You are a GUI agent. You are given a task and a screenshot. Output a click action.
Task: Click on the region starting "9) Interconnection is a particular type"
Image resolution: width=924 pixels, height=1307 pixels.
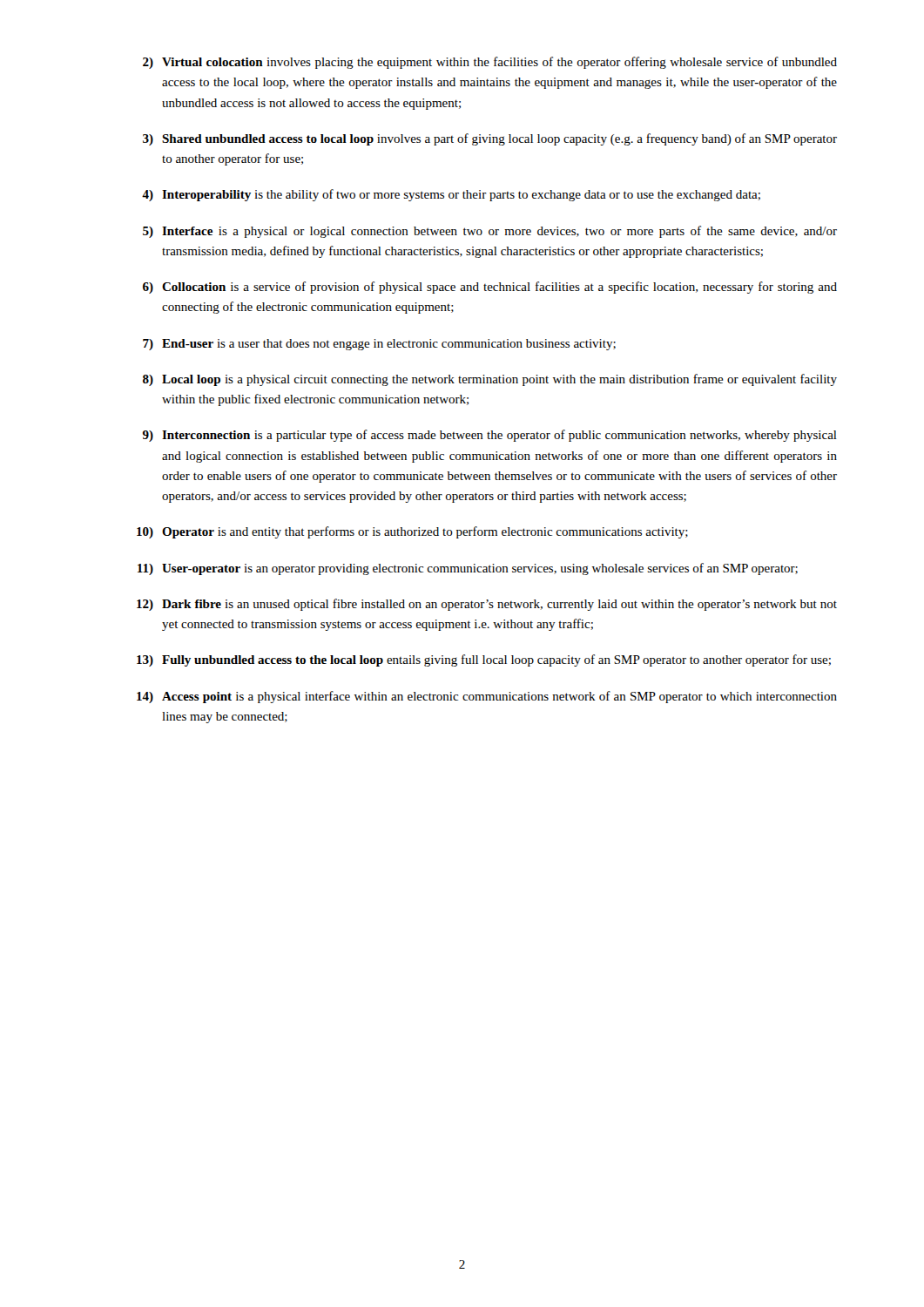[475, 466]
